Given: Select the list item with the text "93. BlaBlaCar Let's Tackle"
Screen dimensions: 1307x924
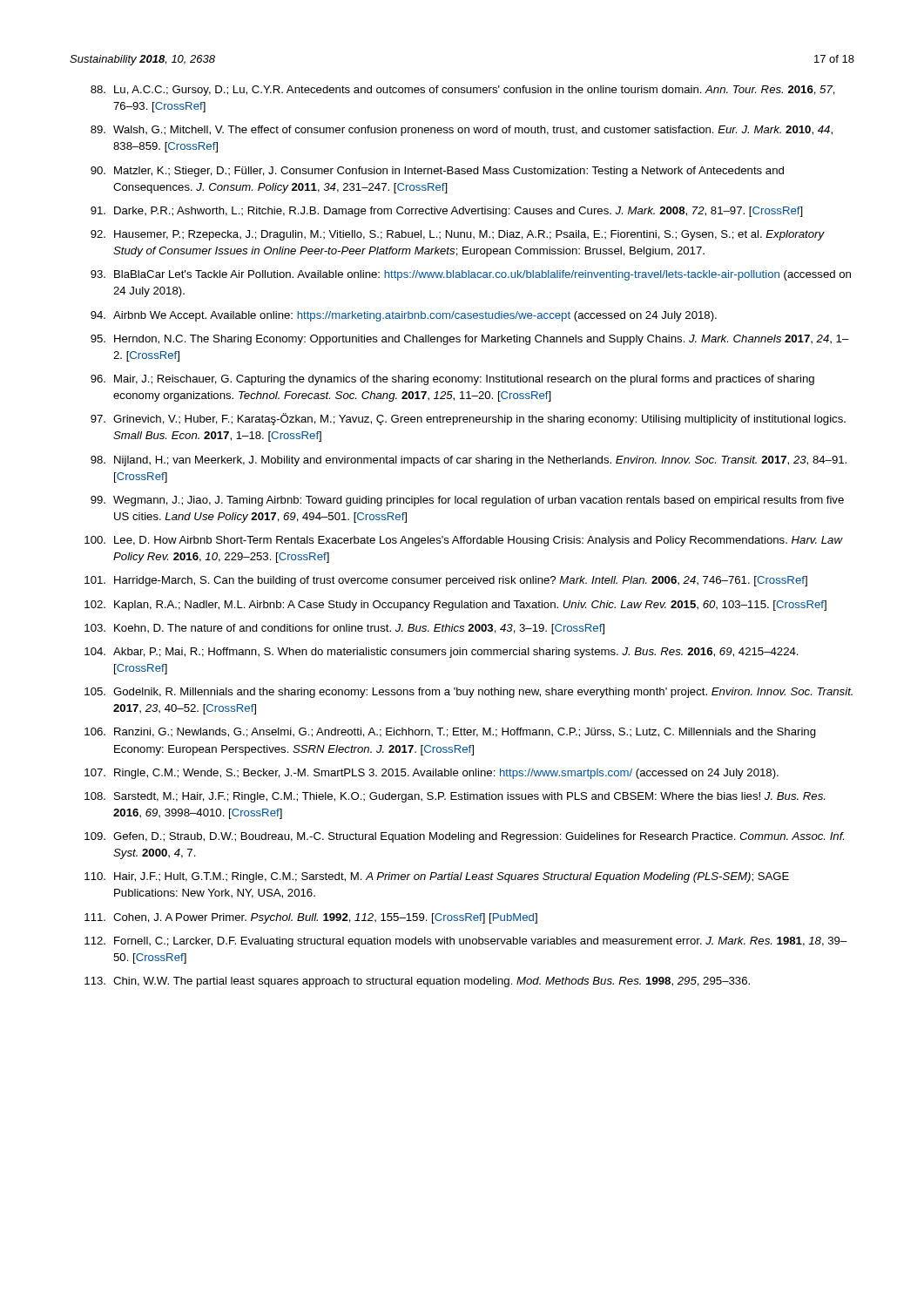Looking at the screenshot, I should [462, 283].
